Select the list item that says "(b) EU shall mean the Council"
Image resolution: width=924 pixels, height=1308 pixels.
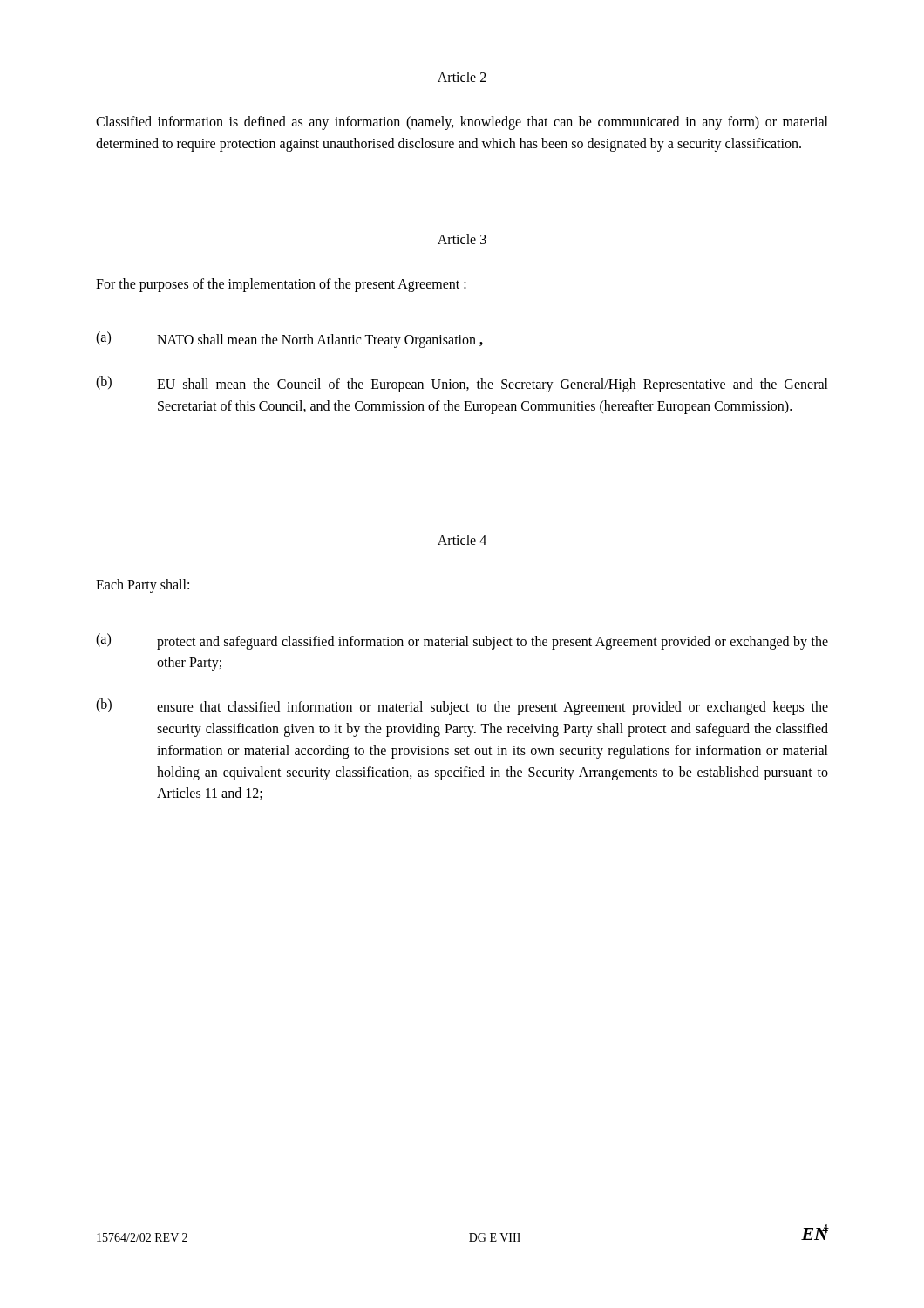[462, 396]
